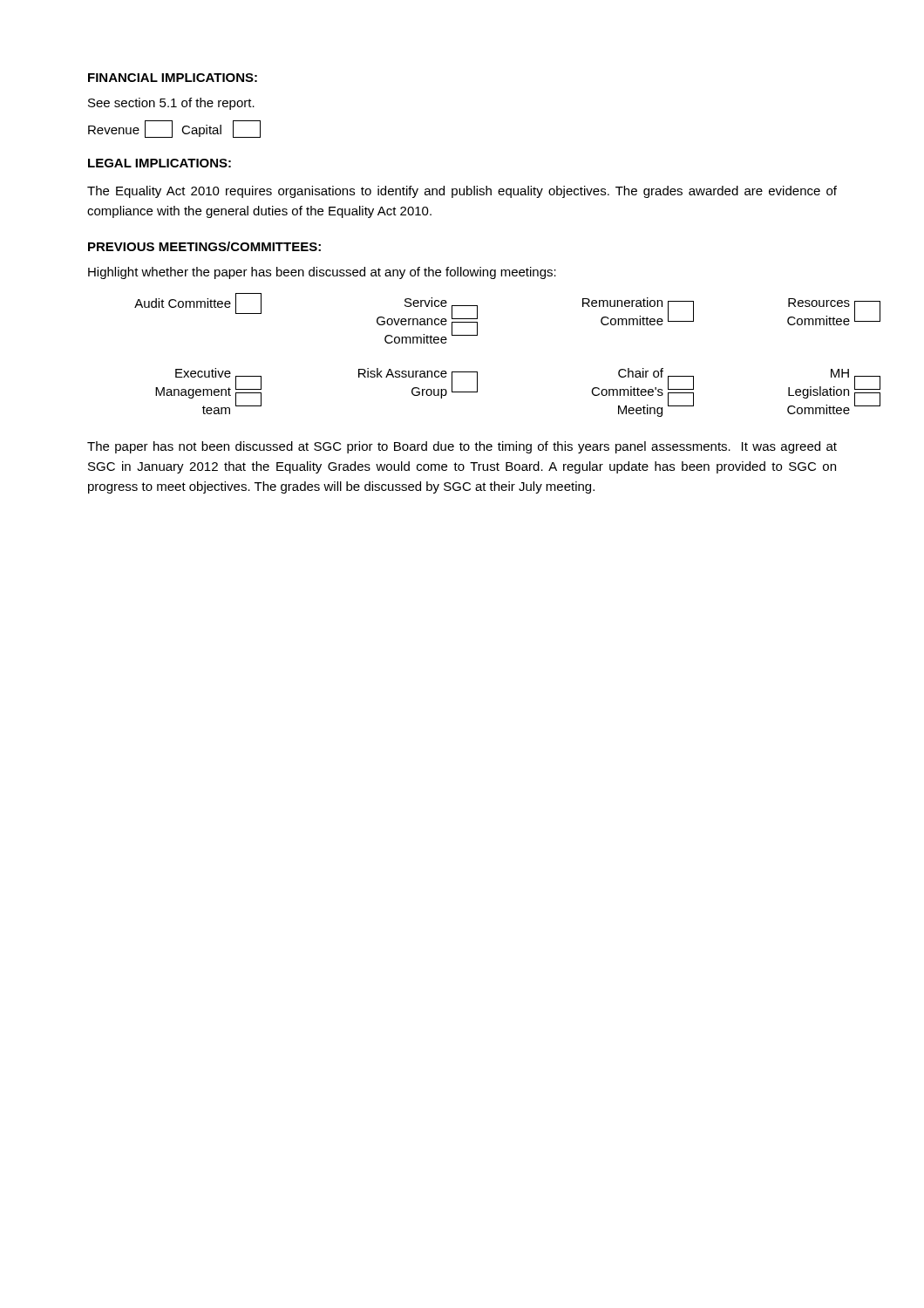Find the infographic

tap(462, 355)
